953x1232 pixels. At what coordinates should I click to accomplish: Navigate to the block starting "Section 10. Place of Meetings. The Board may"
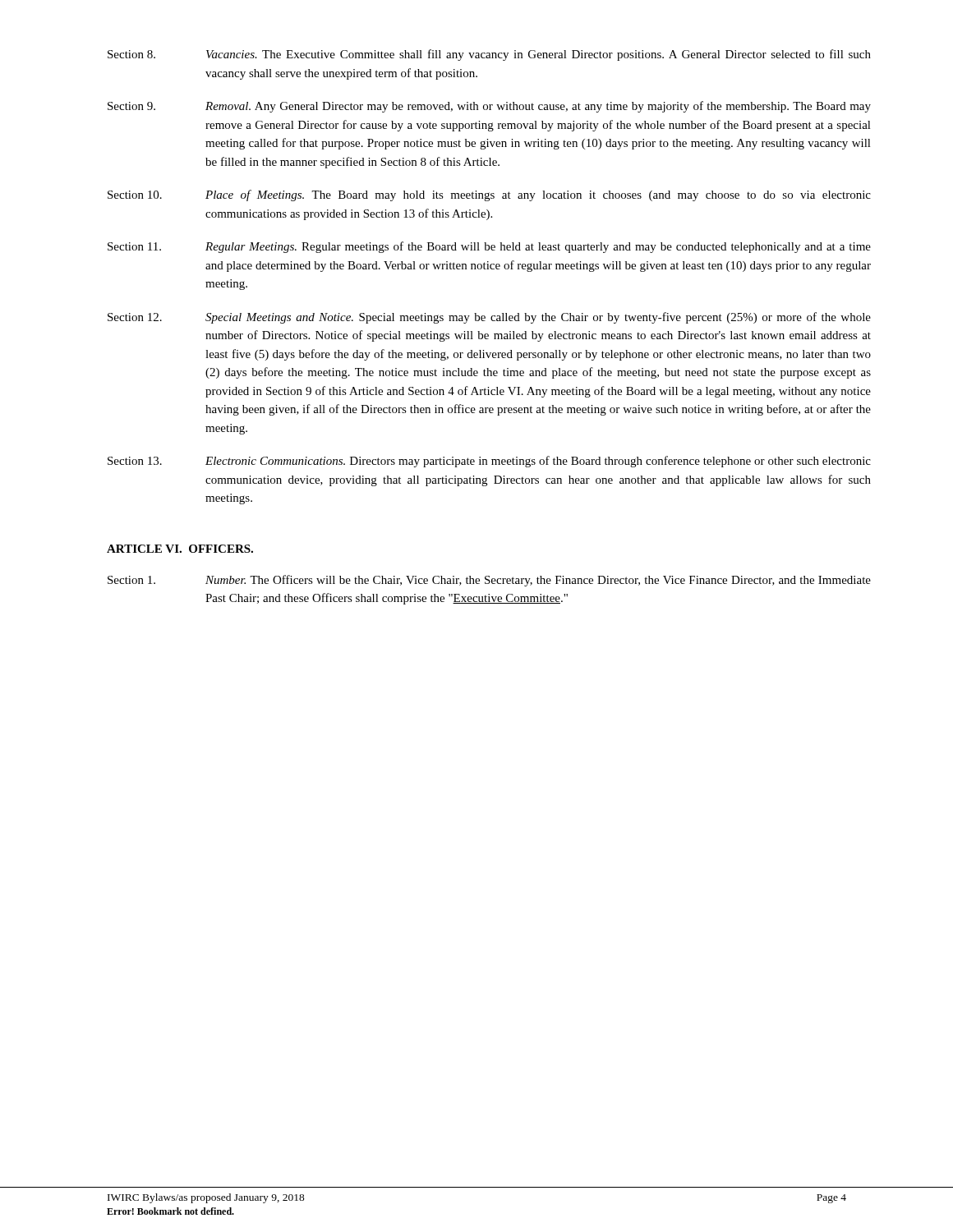(x=489, y=204)
